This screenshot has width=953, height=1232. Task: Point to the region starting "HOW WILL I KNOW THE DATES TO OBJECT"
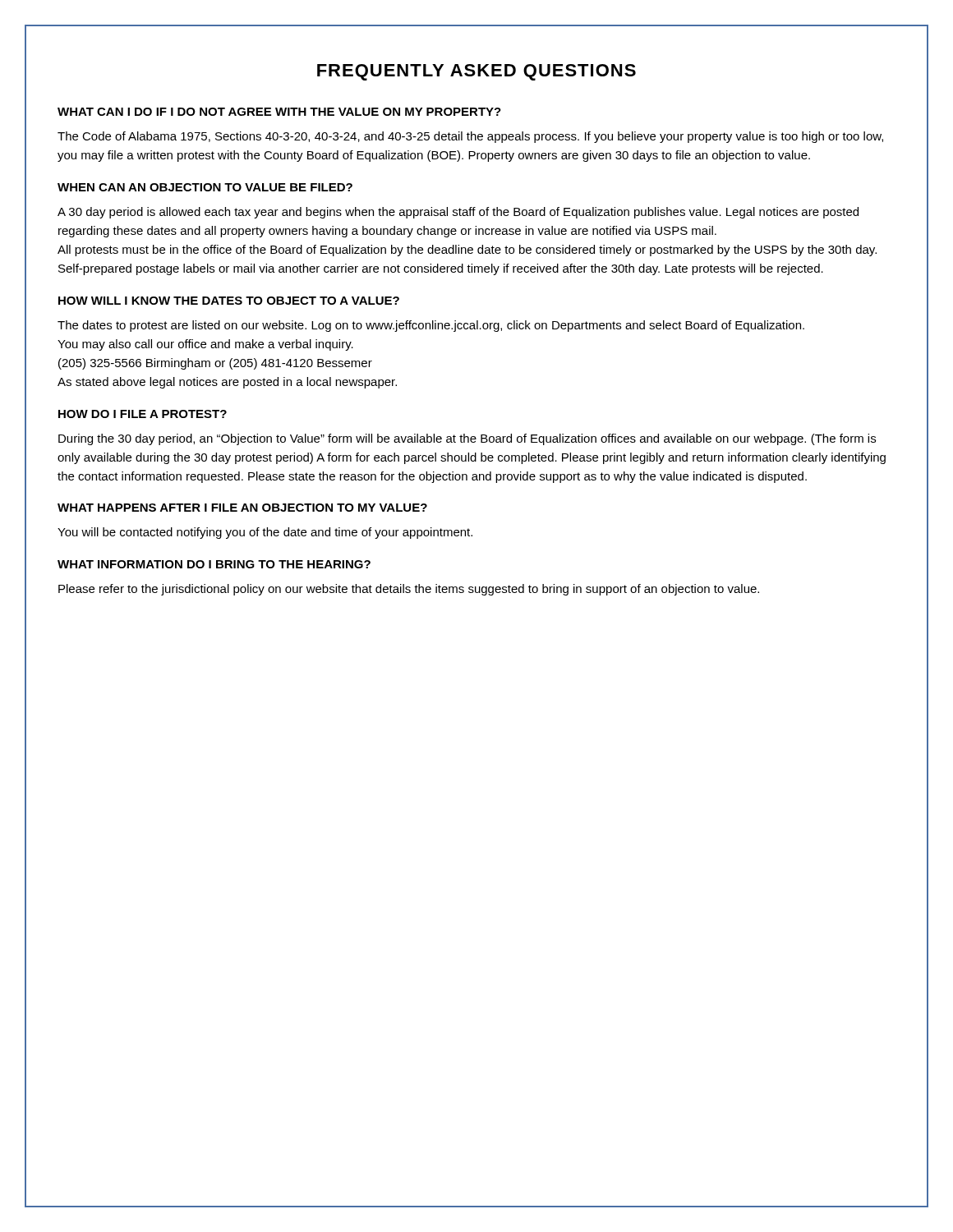click(x=229, y=300)
